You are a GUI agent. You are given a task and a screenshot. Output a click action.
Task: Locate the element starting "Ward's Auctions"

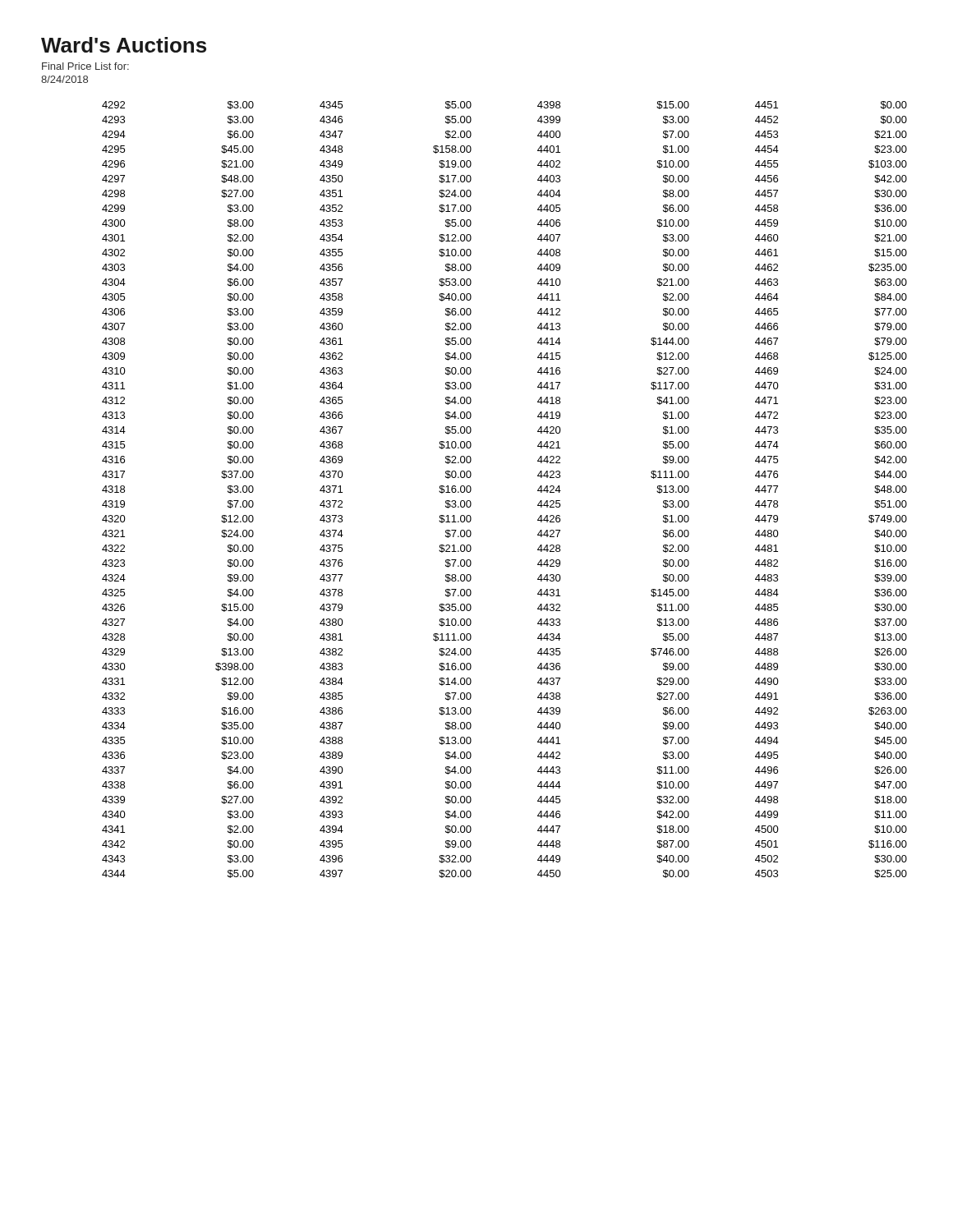point(124,45)
